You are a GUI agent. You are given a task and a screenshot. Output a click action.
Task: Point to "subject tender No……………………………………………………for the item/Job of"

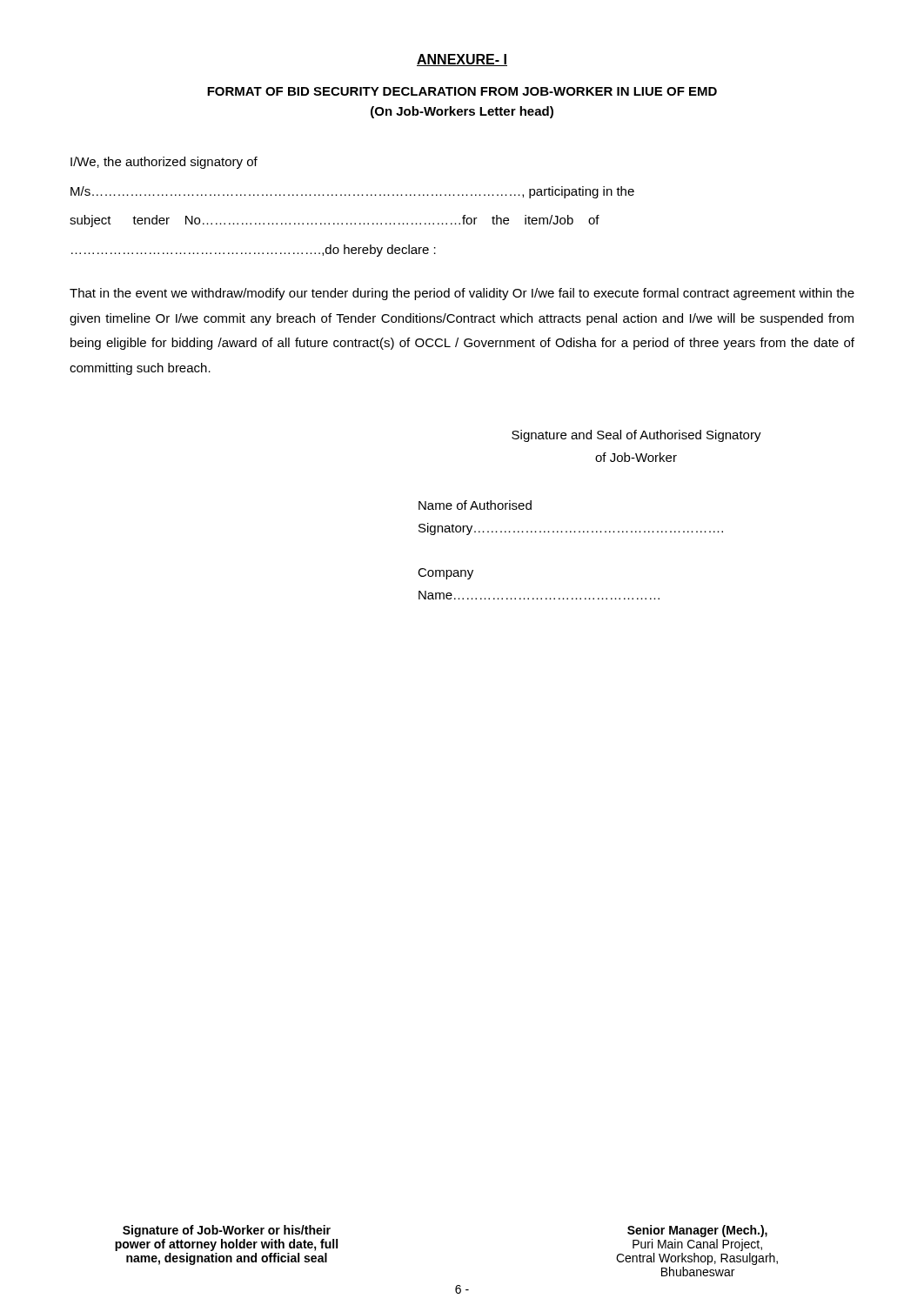334,220
